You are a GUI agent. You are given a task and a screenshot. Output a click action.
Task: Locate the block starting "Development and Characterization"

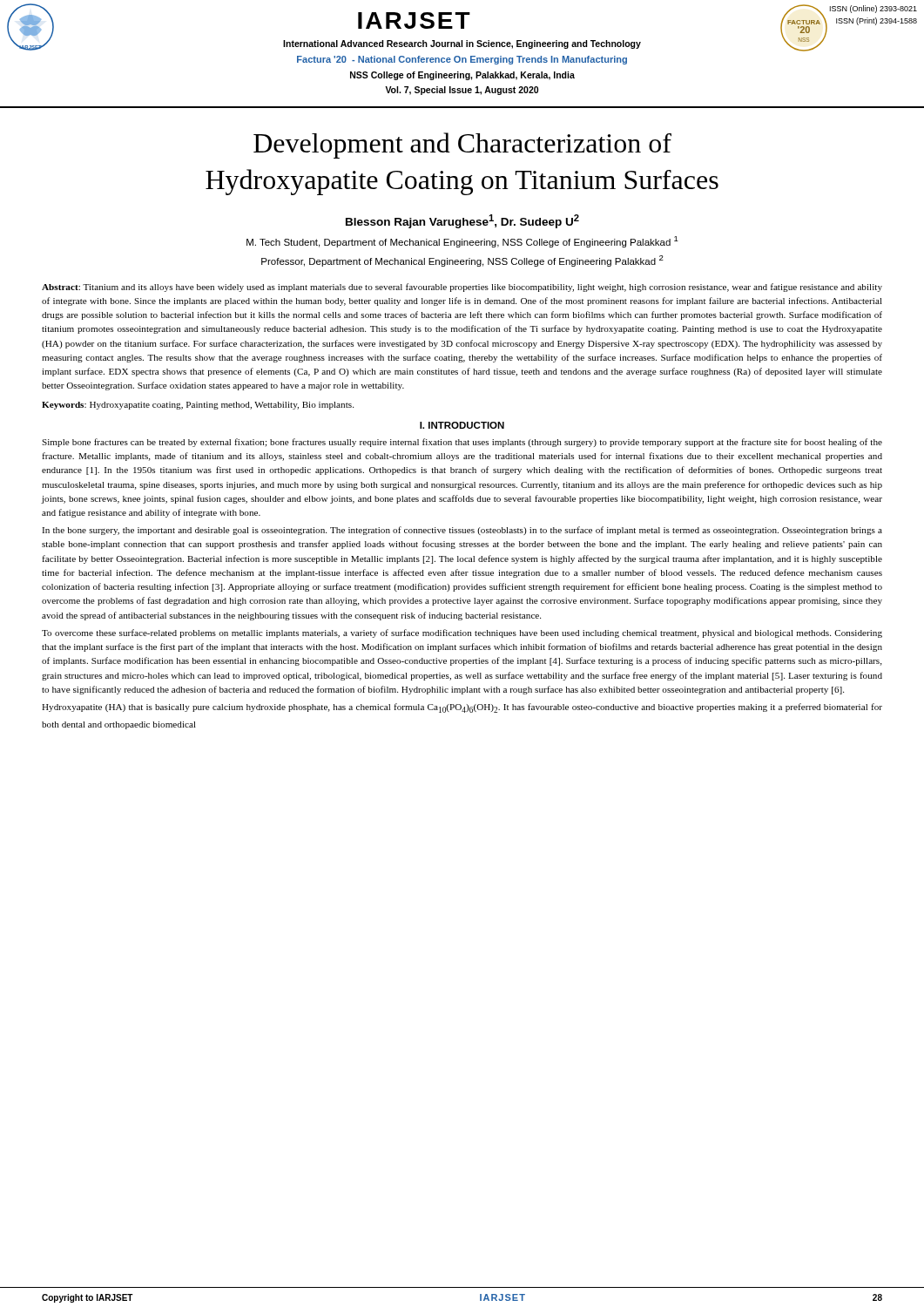pos(462,161)
